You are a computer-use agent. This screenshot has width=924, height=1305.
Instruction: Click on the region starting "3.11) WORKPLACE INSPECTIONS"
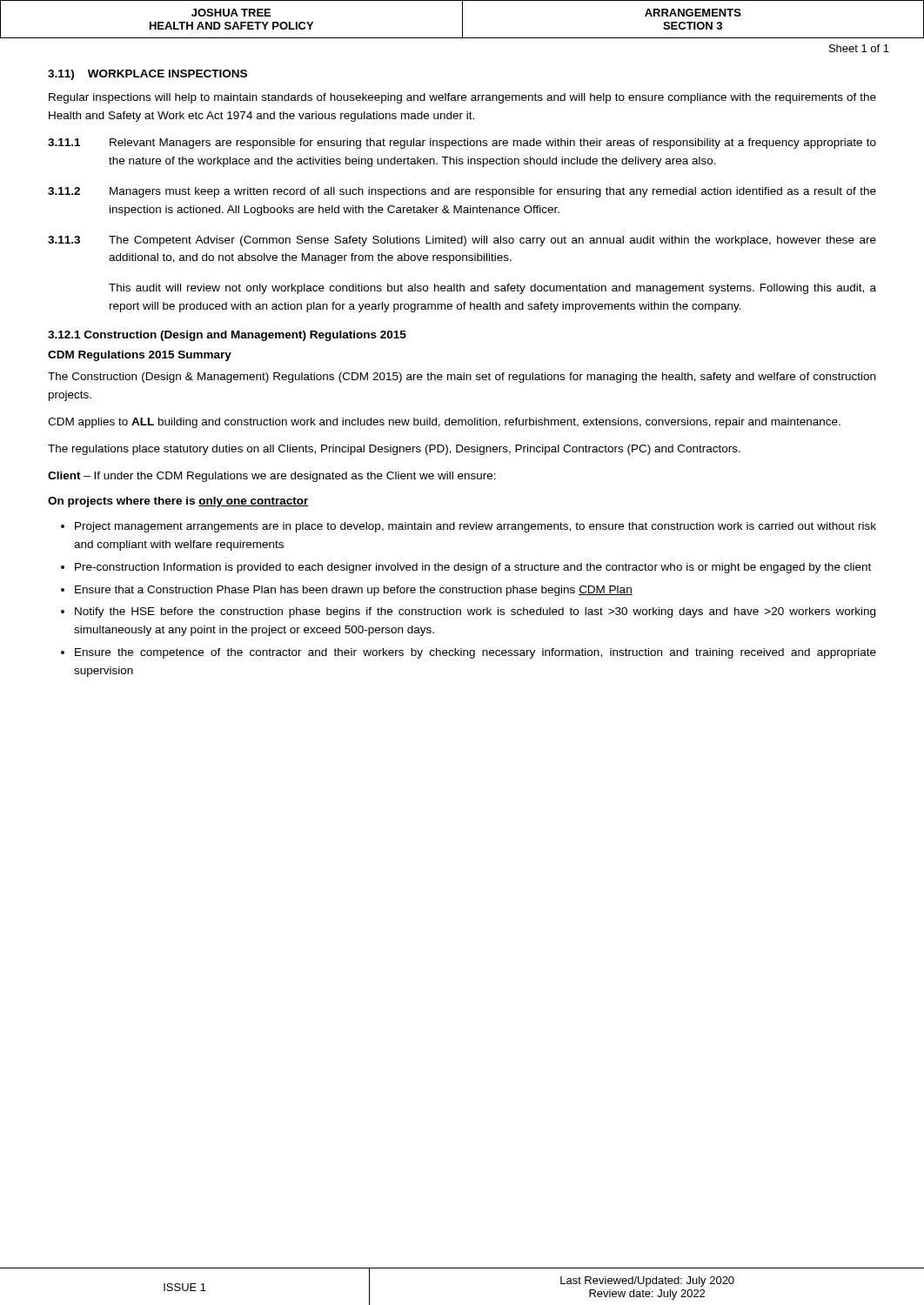(x=148, y=73)
